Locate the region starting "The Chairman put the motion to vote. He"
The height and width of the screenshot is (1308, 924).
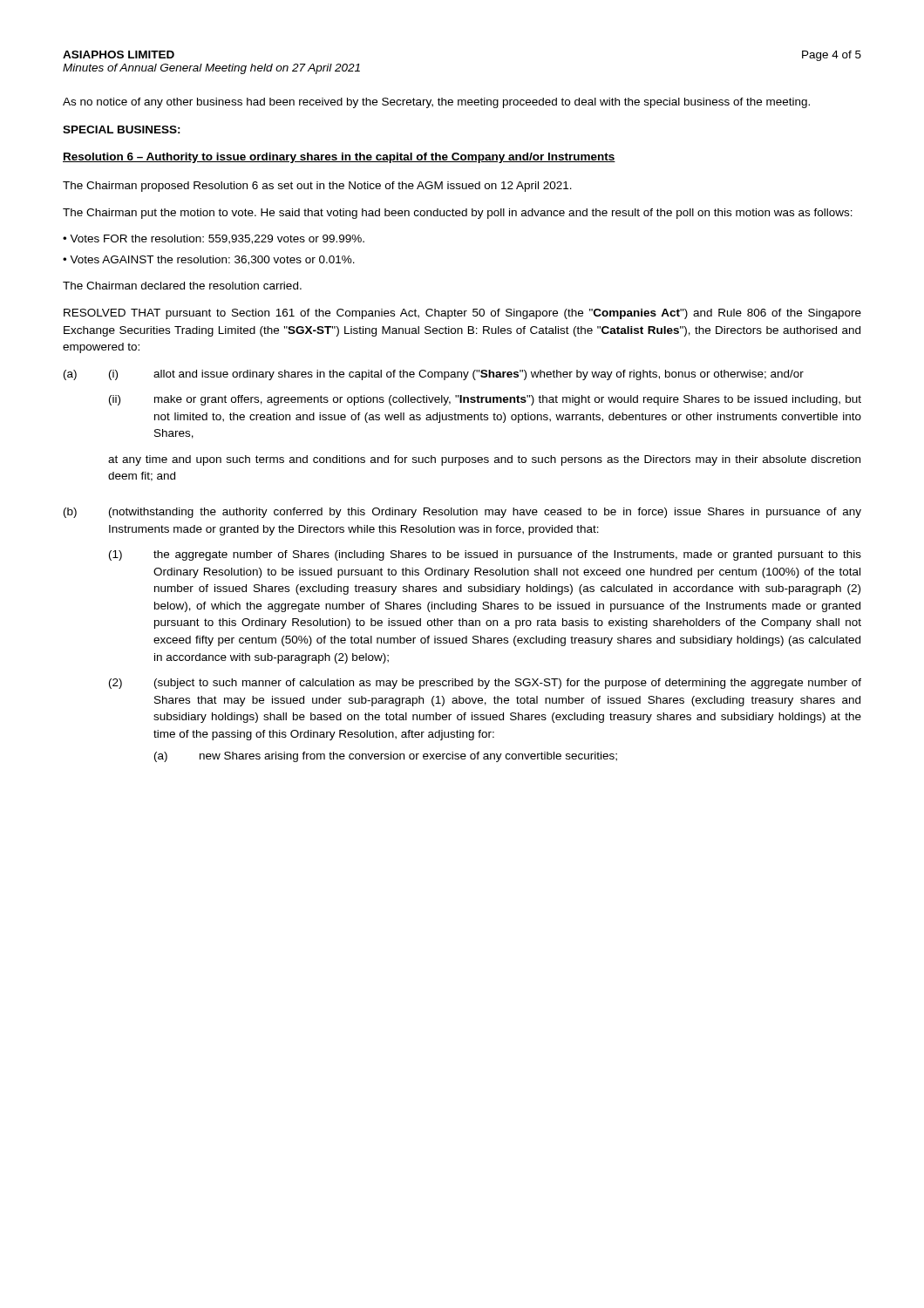458,212
